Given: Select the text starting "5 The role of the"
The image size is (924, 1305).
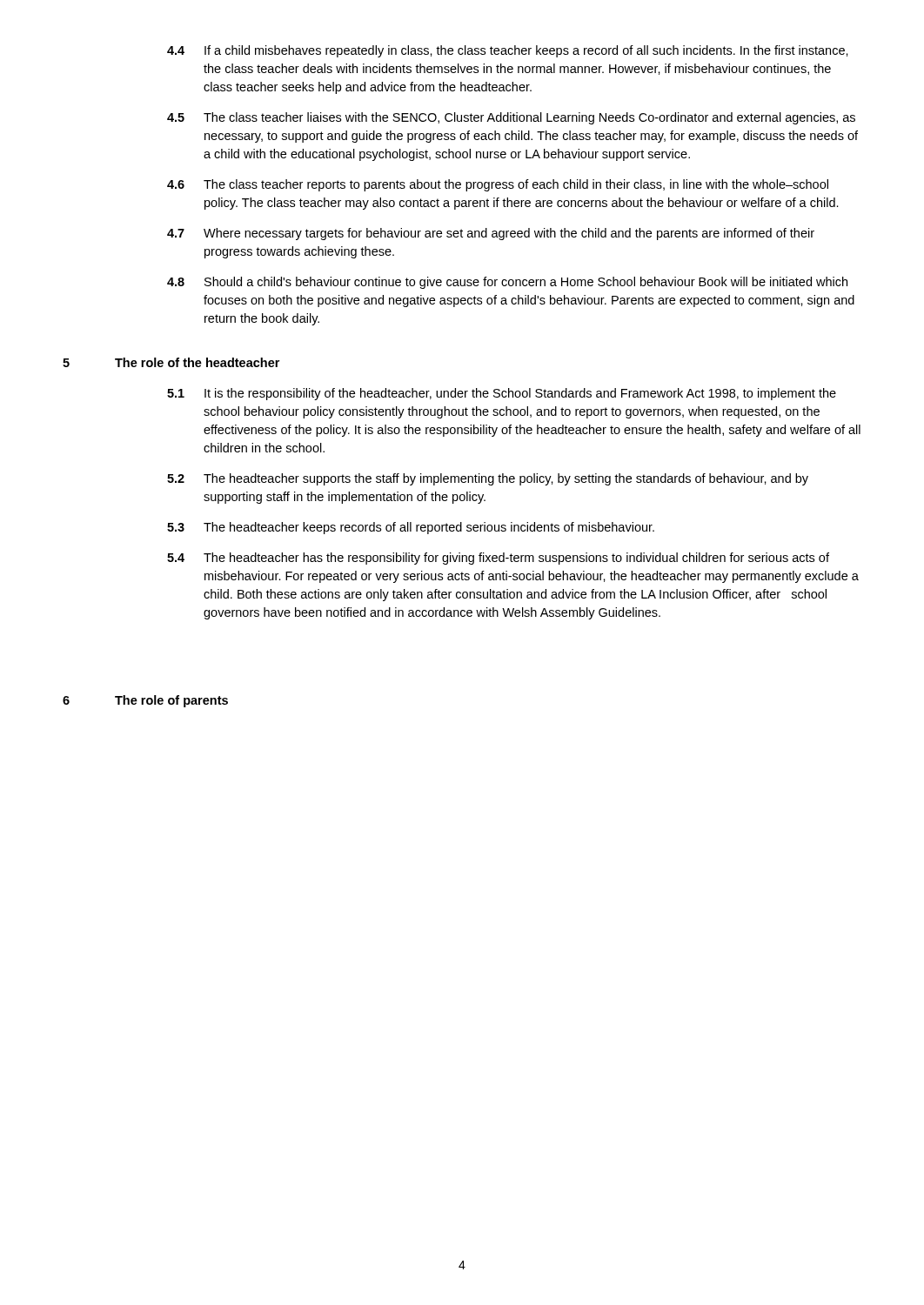Looking at the screenshot, I should coord(171,363).
